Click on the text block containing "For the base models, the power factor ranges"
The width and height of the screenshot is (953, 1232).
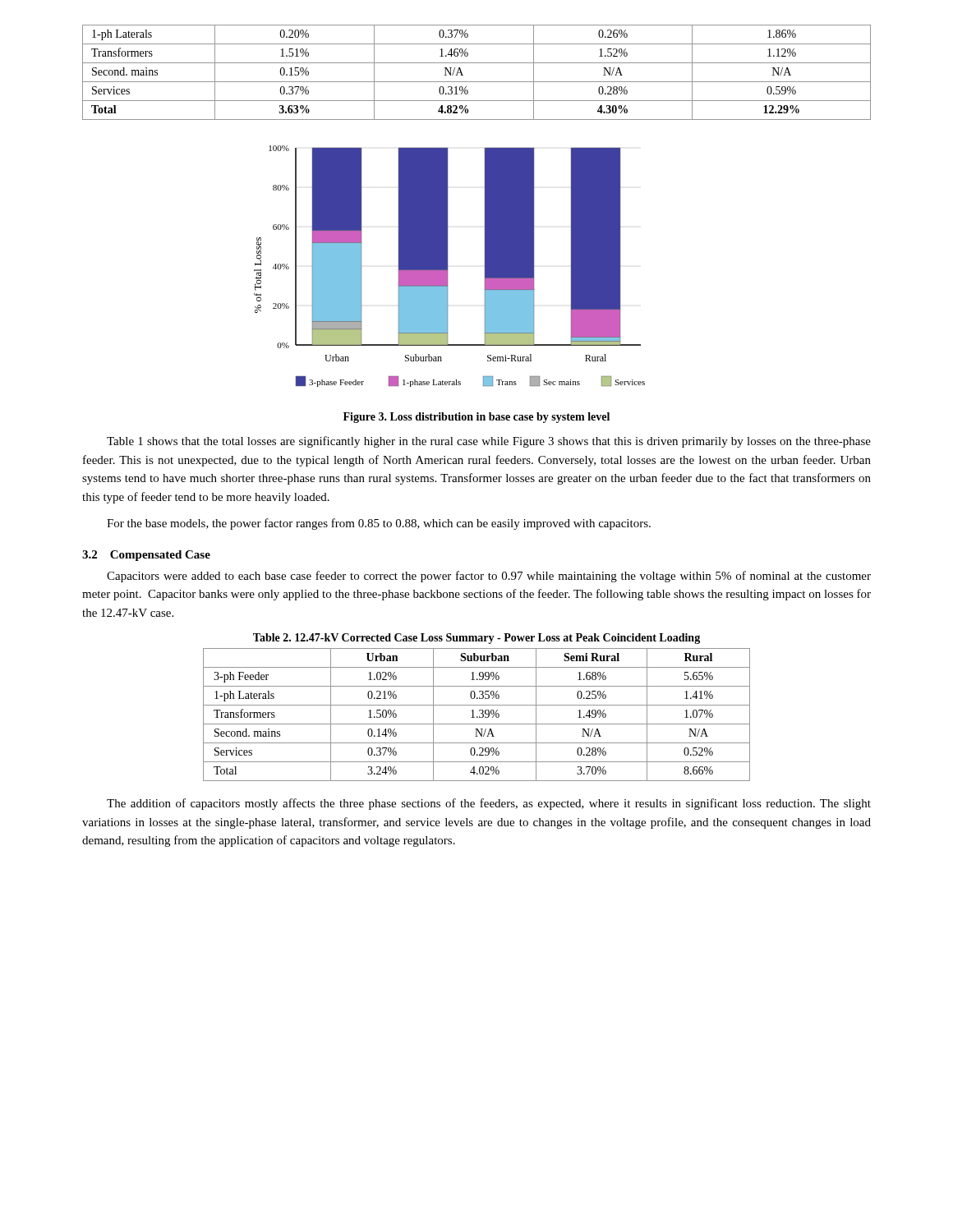[x=379, y=523]
